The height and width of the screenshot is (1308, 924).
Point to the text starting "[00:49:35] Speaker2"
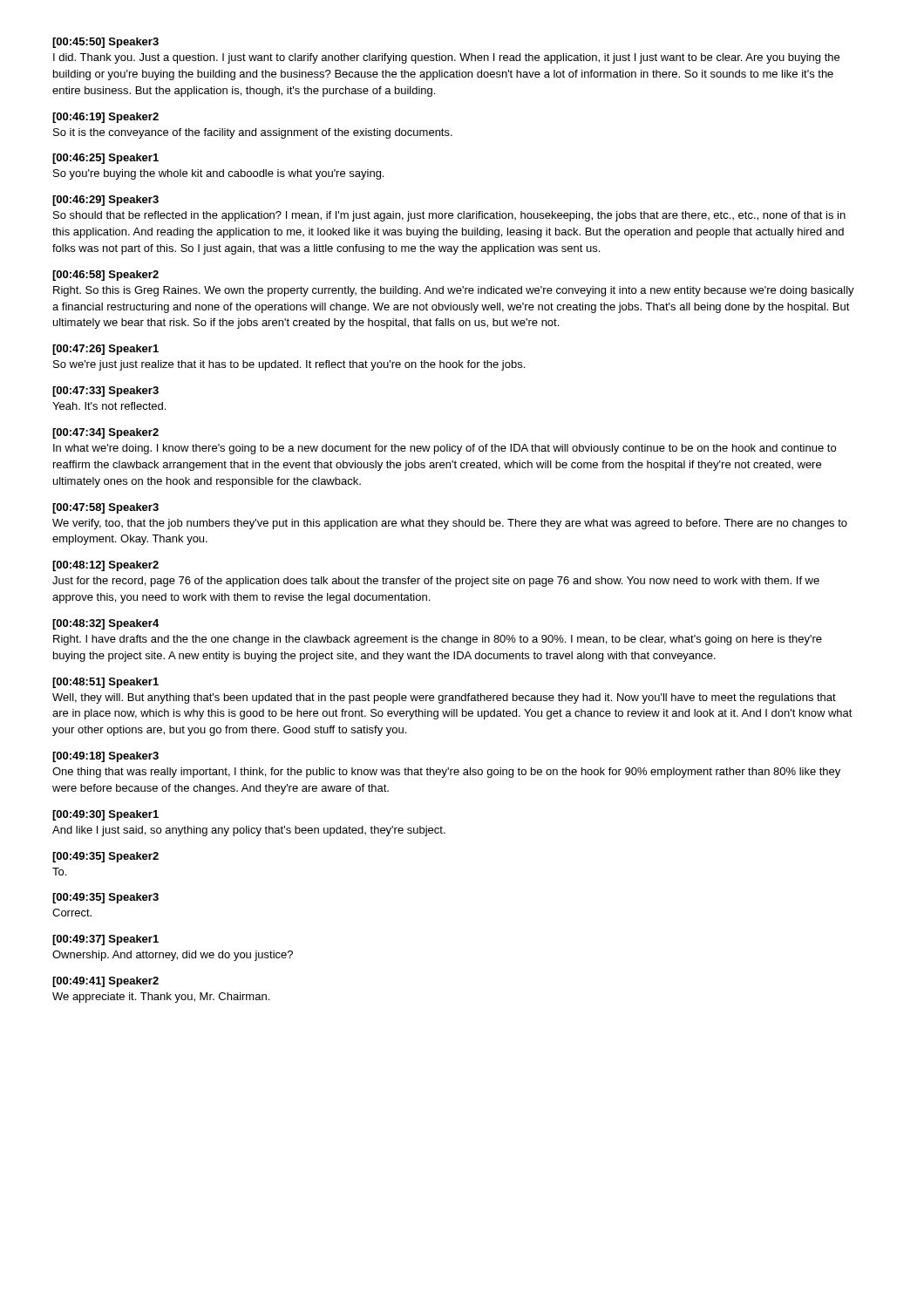tap(106, 856)
